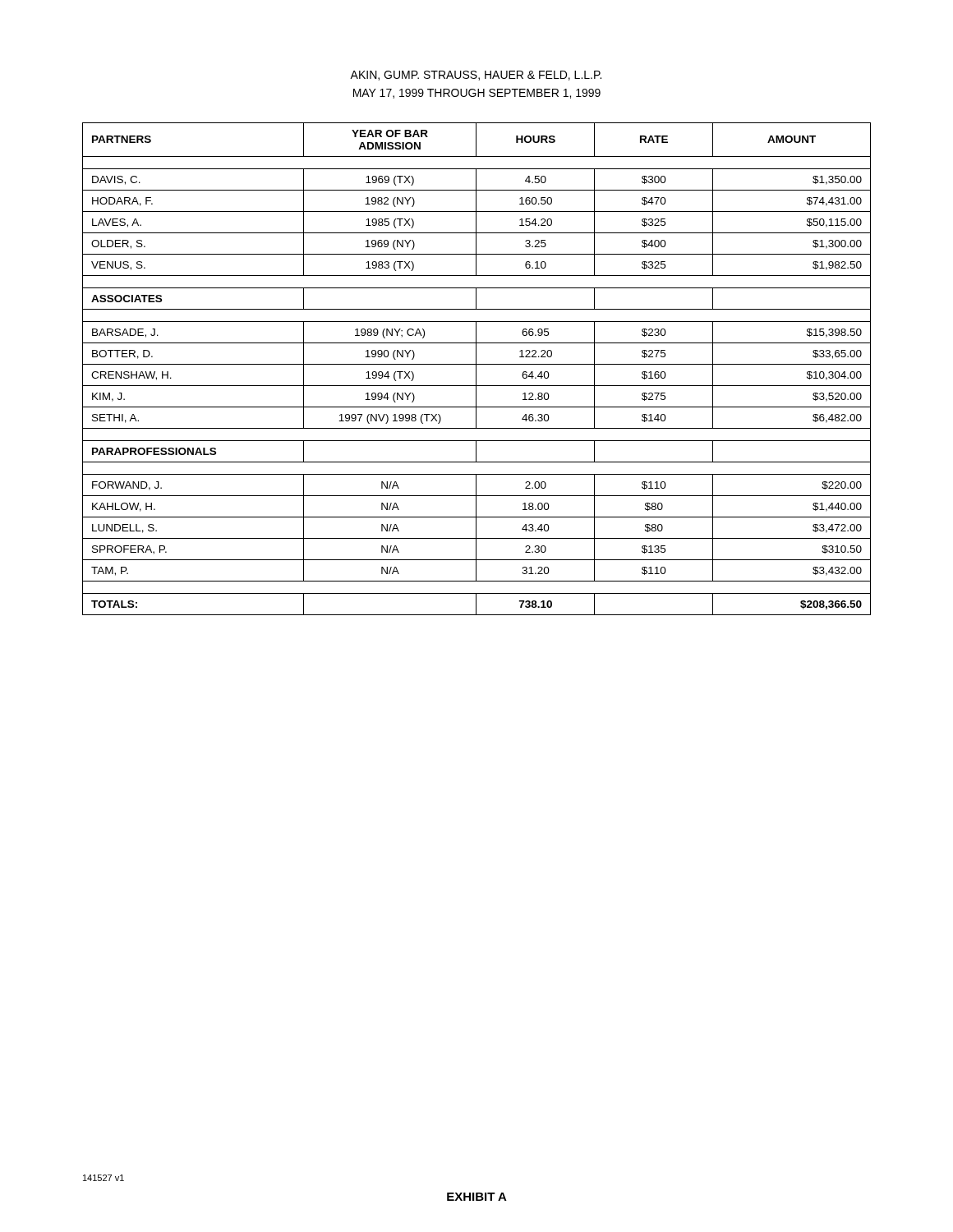Screen dimensions: 1232x953
Task: Click on the text block that reads "AKIN, GUMP. STRAUSS, HAUER & FELD, L.L.P. MAY"
Action: (476, 84)
